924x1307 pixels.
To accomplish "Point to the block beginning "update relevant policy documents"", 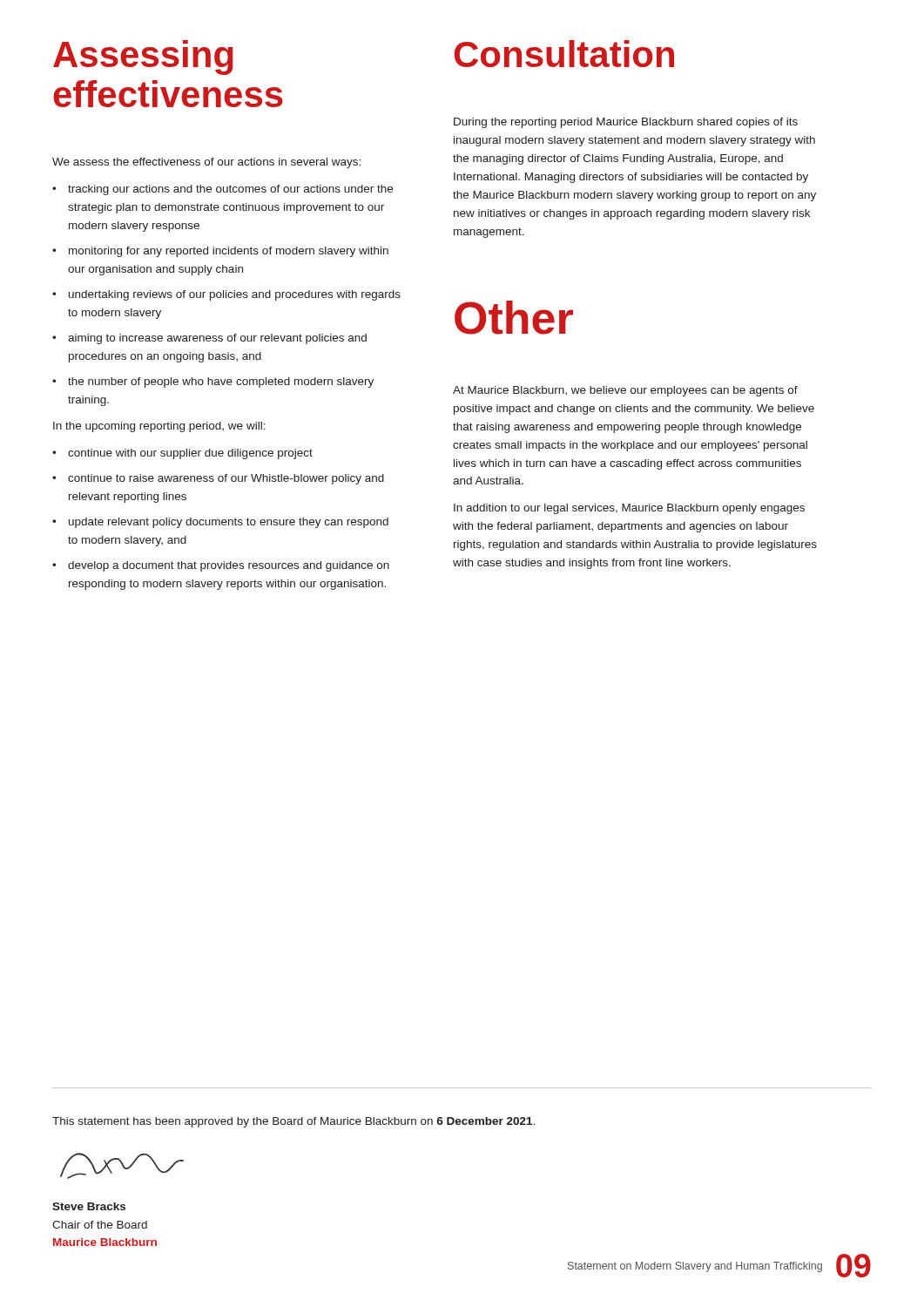I will (x=228, y=531).
